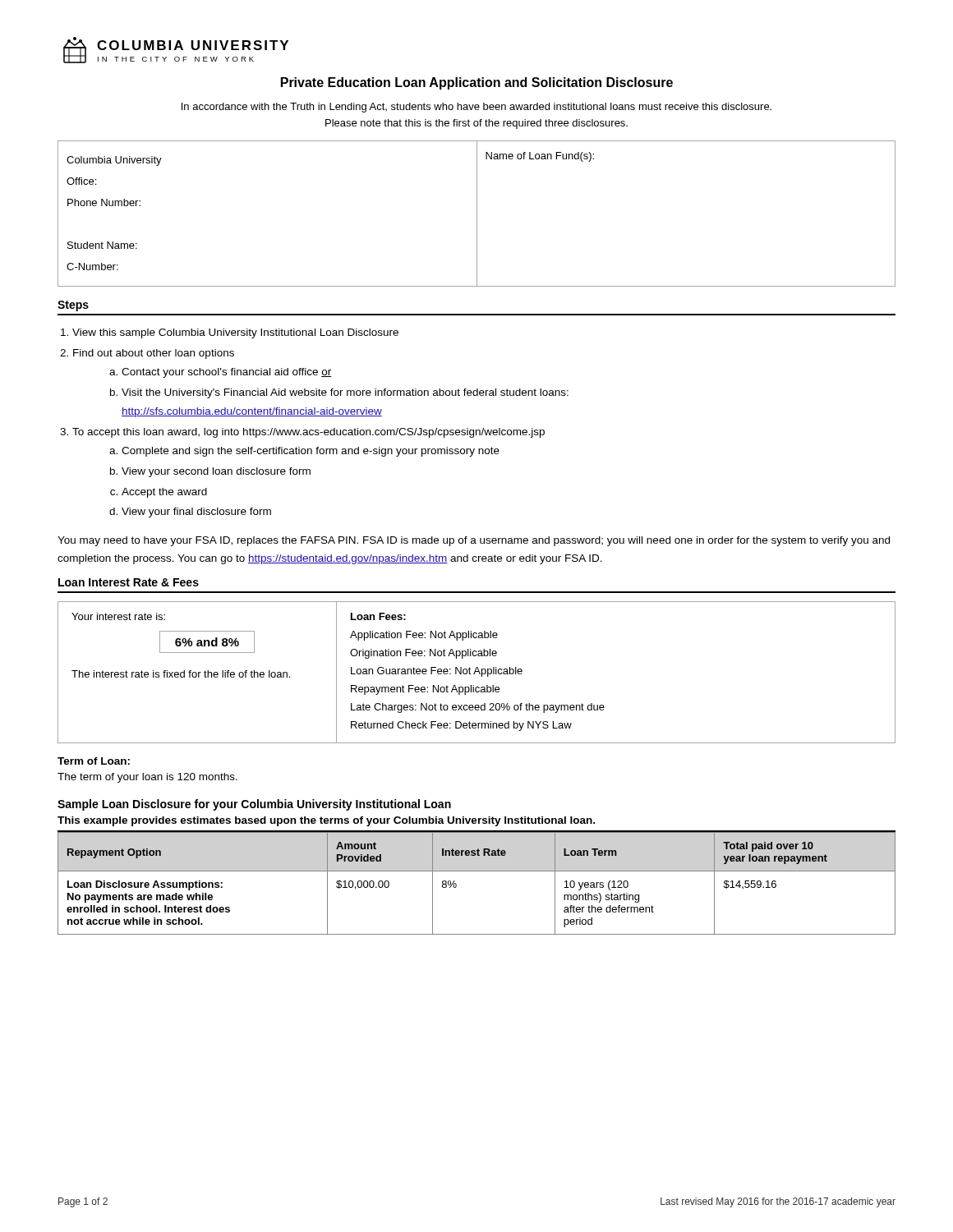Locate the table with the text "Columbia University Office: Phone Number:"
953x1232 pixels.
(x=476, y=214)
